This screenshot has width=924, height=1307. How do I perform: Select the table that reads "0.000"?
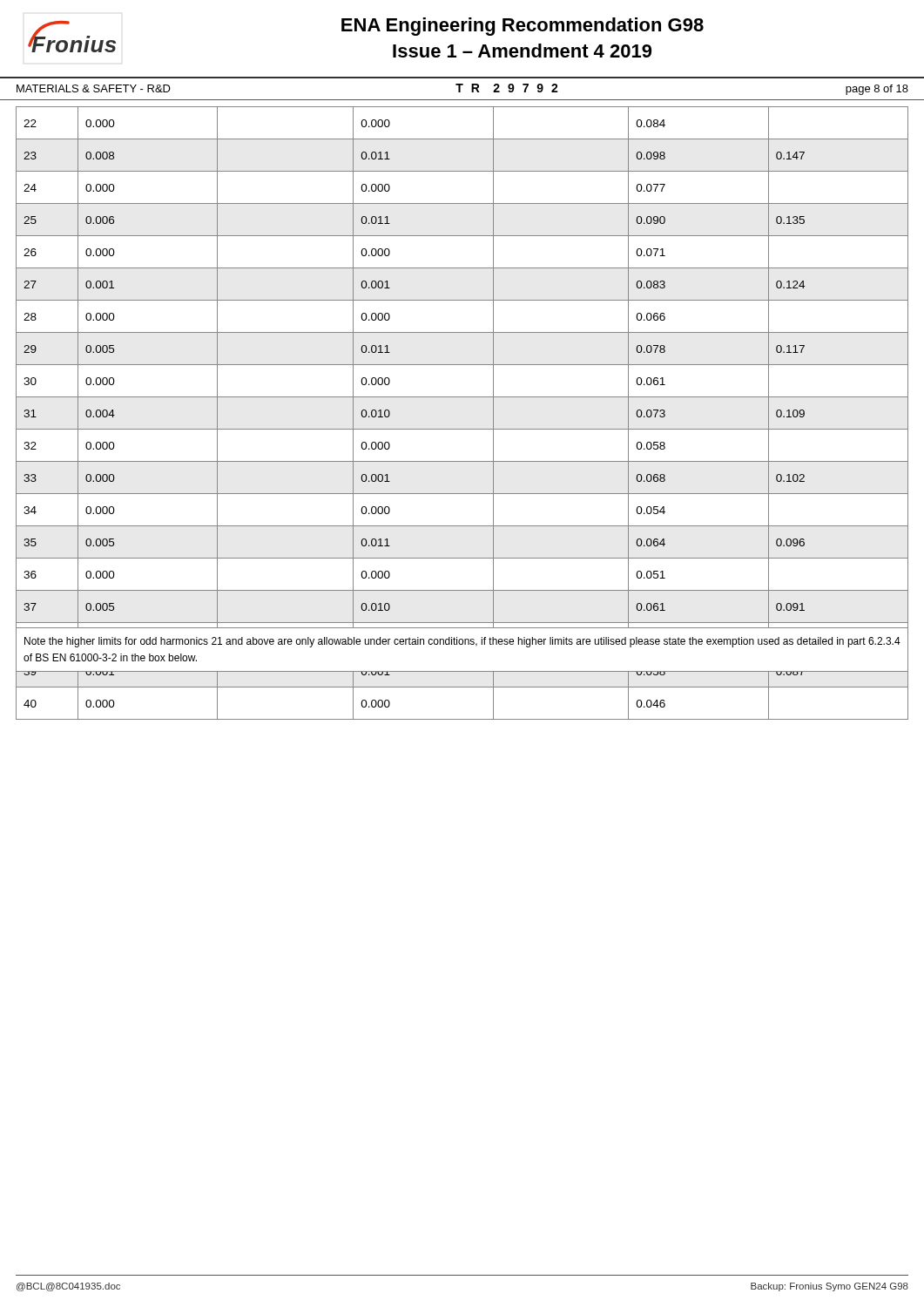point(462,413)
